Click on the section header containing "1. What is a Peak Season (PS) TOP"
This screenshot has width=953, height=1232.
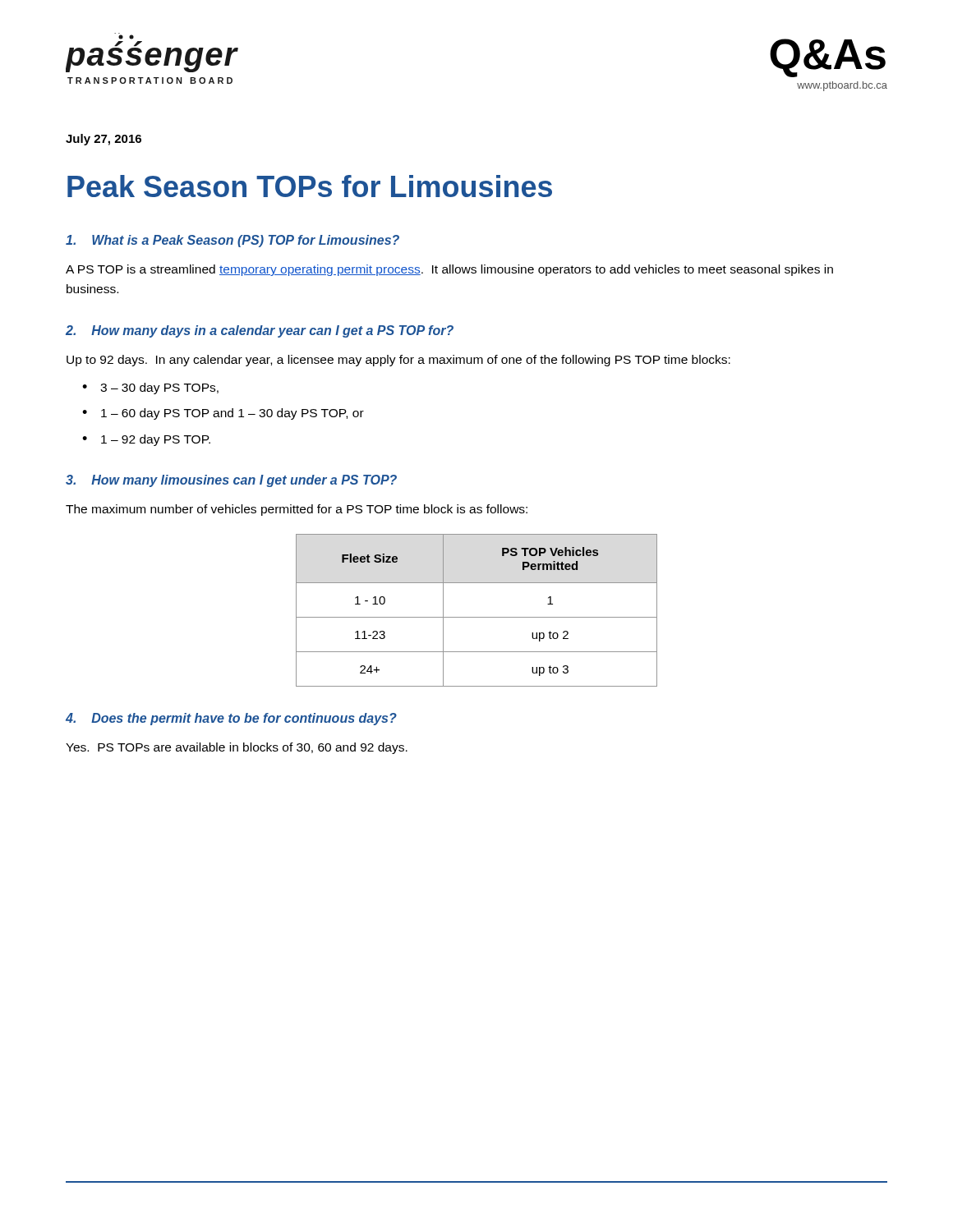click(233, 240)
